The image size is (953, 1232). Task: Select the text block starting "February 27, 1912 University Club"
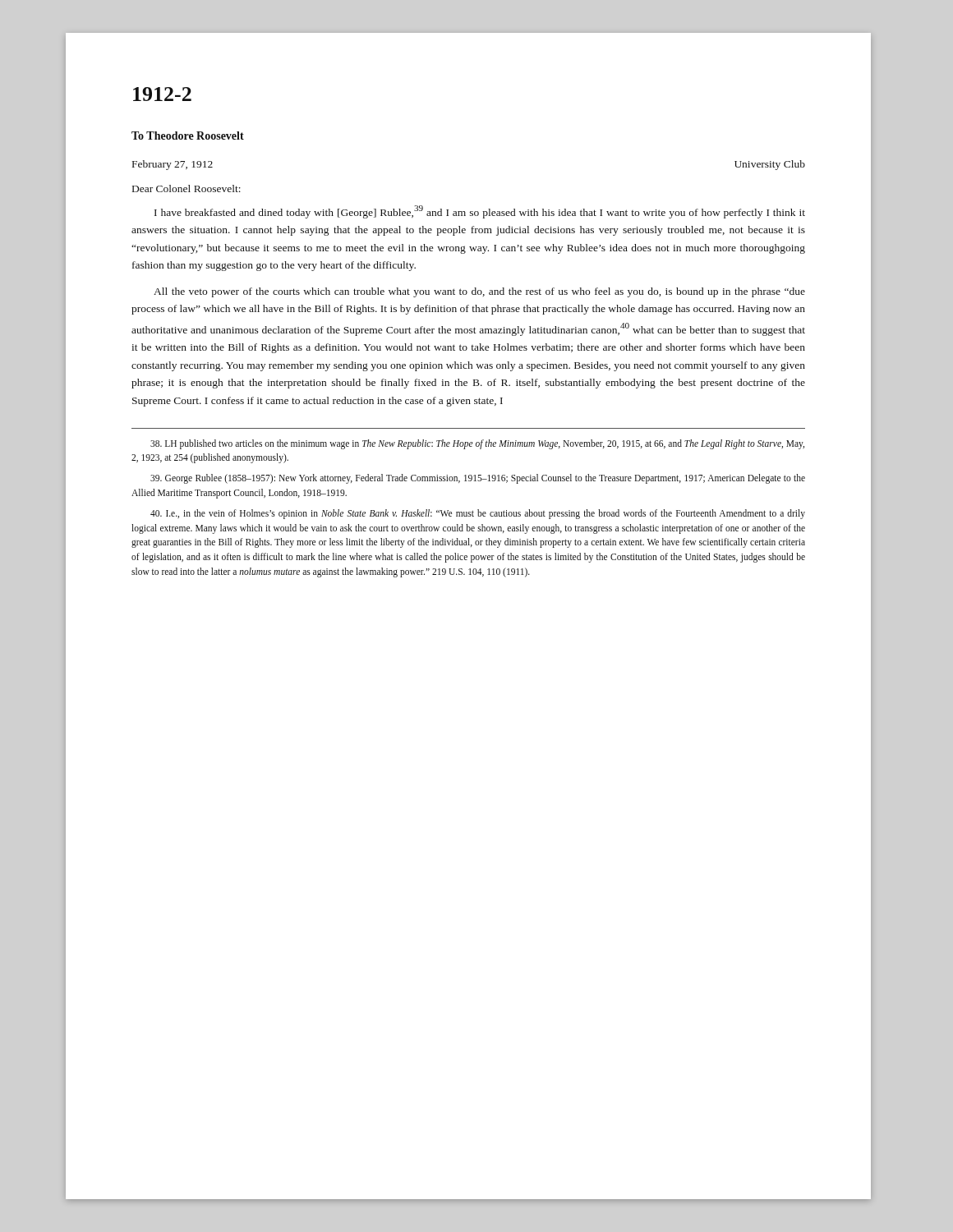point(177,165)
